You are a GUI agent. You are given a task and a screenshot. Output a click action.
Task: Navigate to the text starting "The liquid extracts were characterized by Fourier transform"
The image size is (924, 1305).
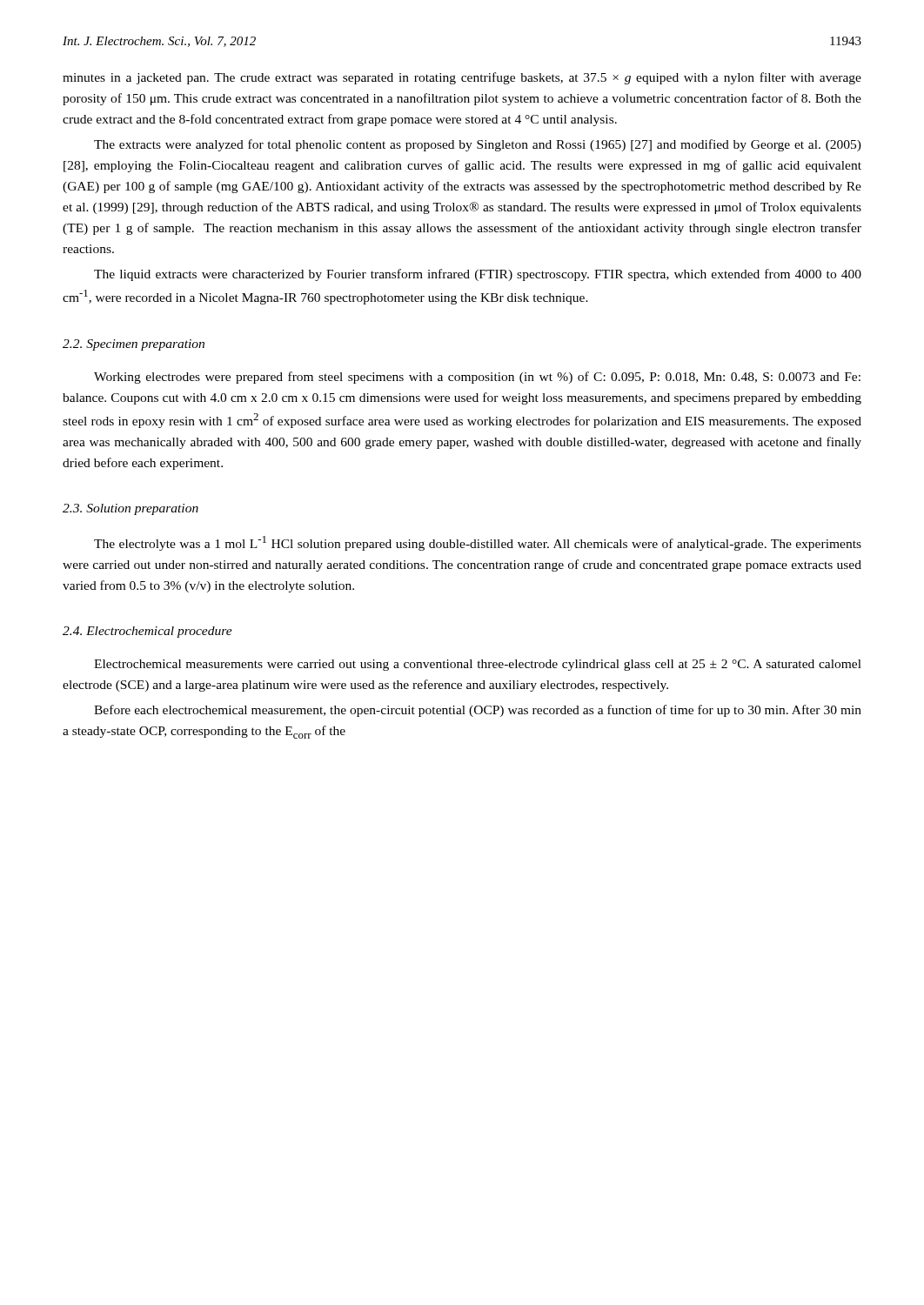(x=462, y=286)
